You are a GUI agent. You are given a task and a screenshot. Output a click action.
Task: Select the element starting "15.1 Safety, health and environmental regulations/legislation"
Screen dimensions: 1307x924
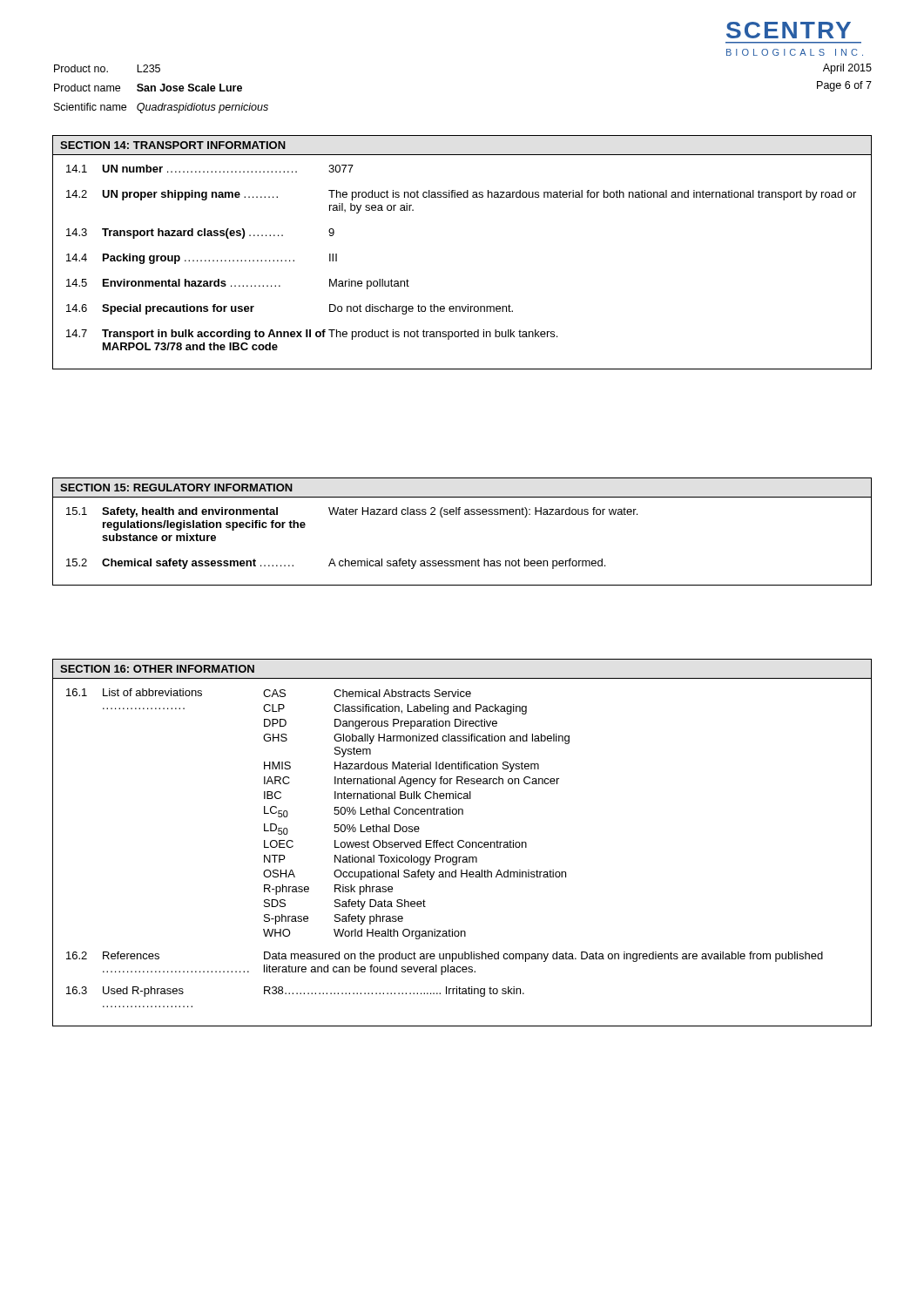coord(462,524)
